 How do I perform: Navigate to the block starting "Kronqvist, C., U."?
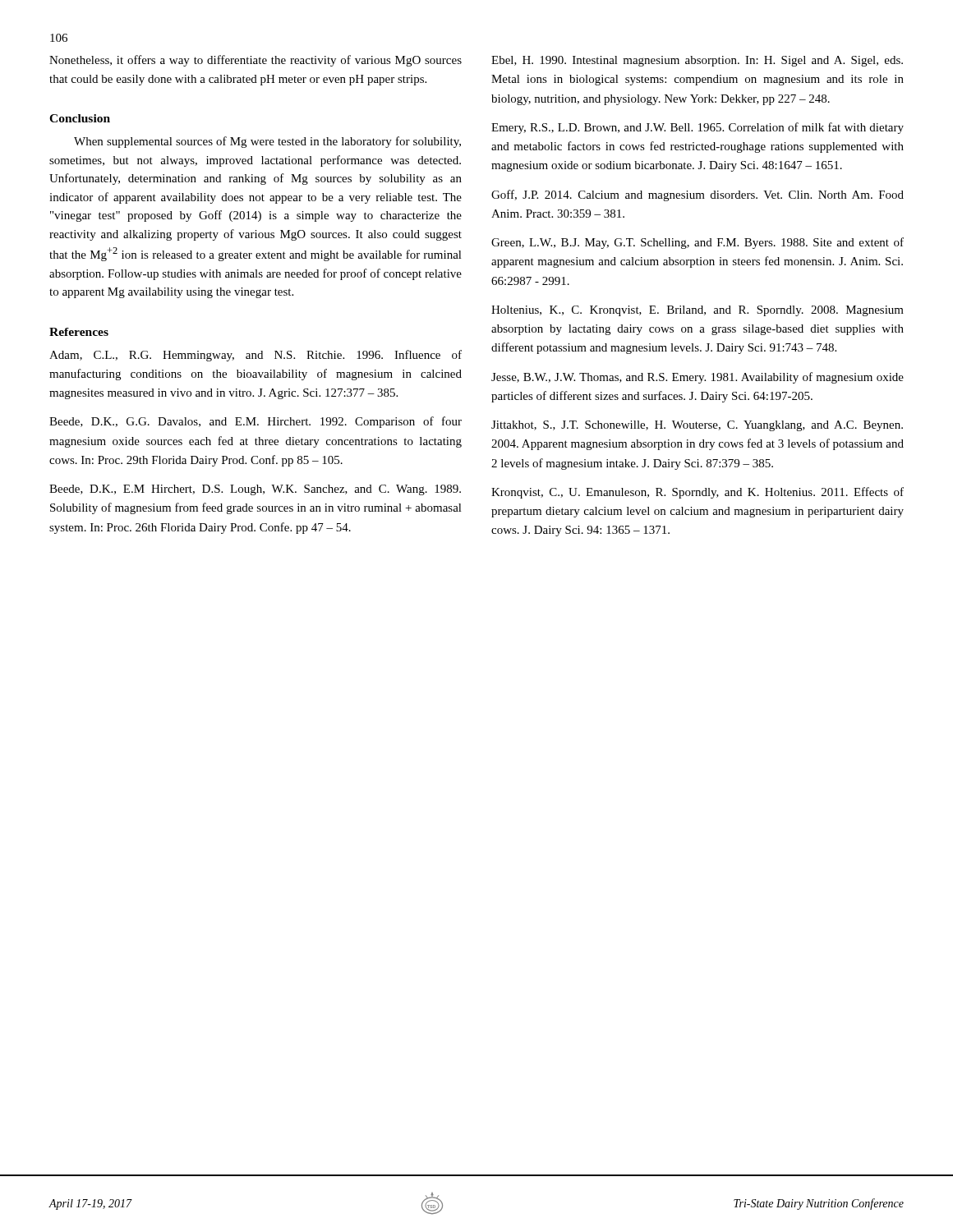(698, 511)
